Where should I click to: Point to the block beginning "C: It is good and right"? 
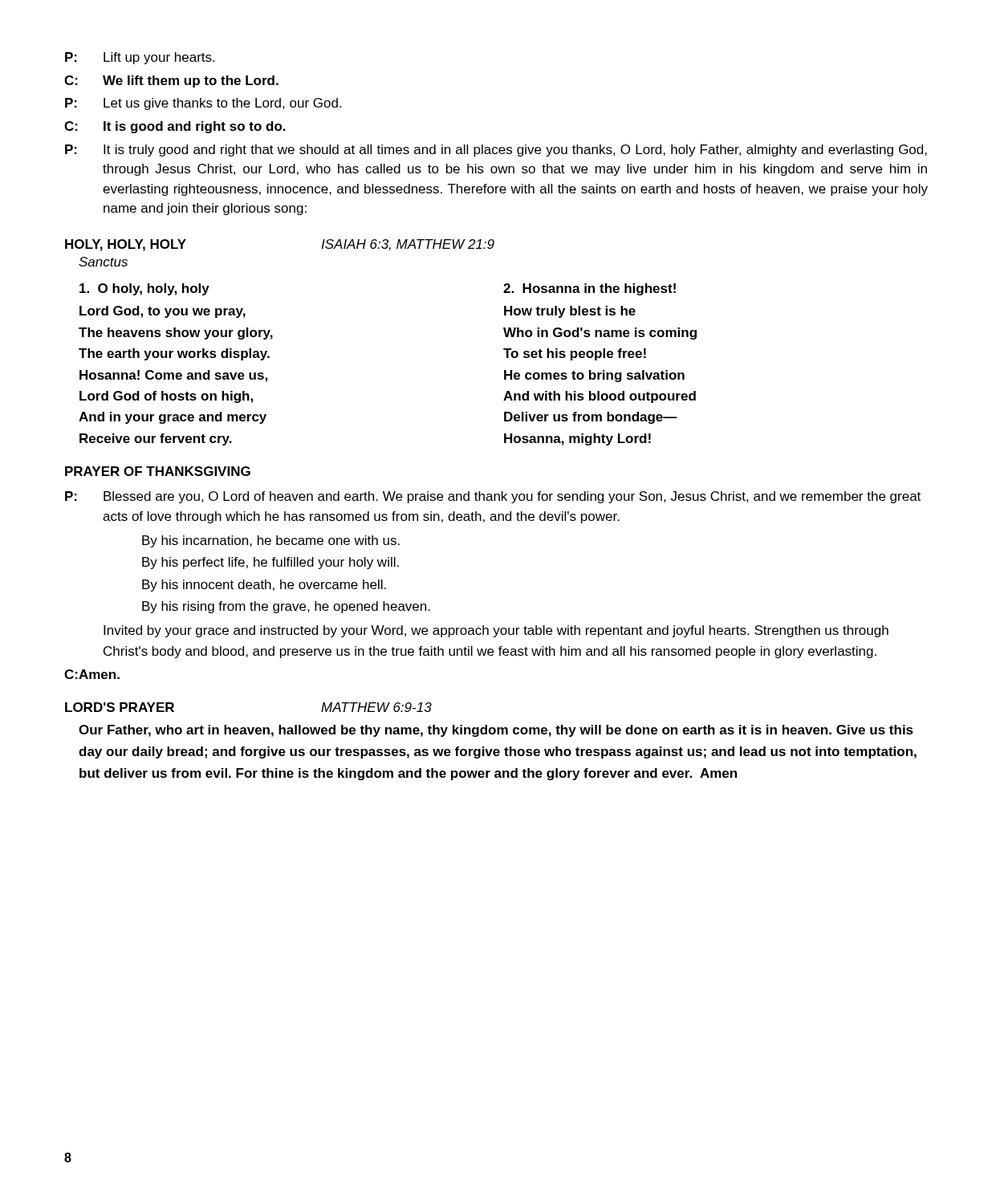coord(175,127)
